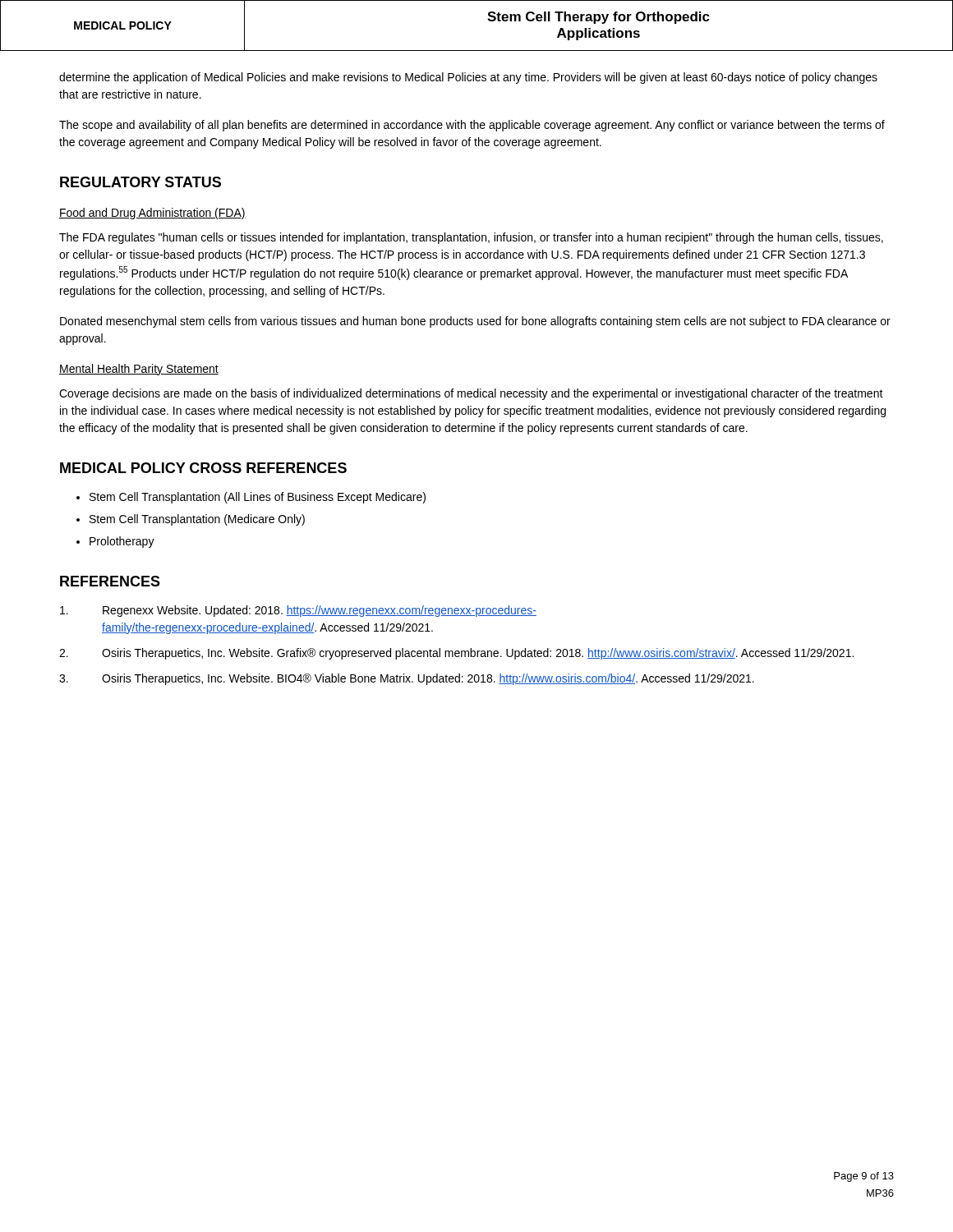Locate the block starting "The scope and availability of all"
Viewport: 953px width, 1232px height.
pos(472,133)
